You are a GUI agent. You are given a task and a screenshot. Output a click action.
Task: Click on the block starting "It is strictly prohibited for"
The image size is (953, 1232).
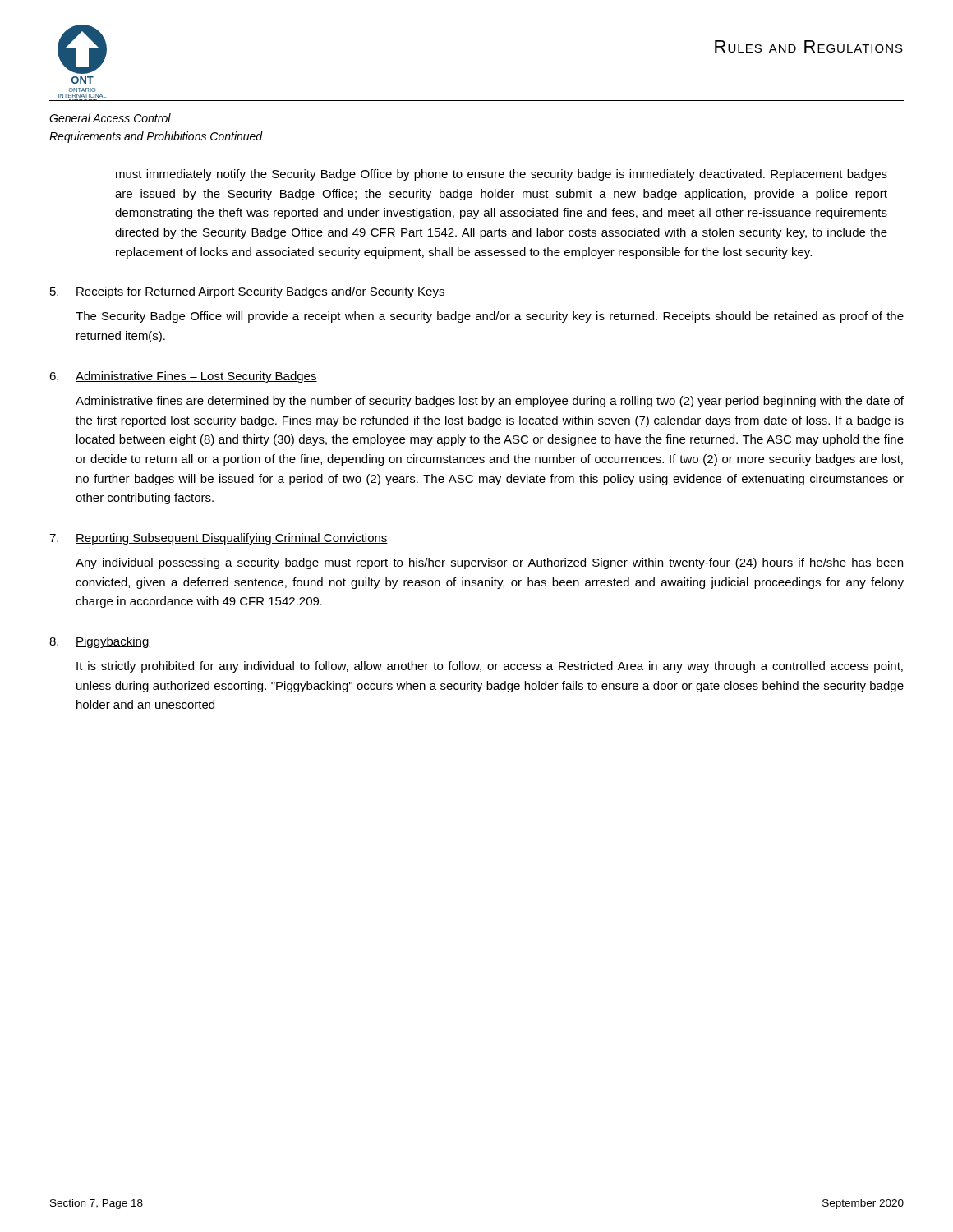coord(490,685)
